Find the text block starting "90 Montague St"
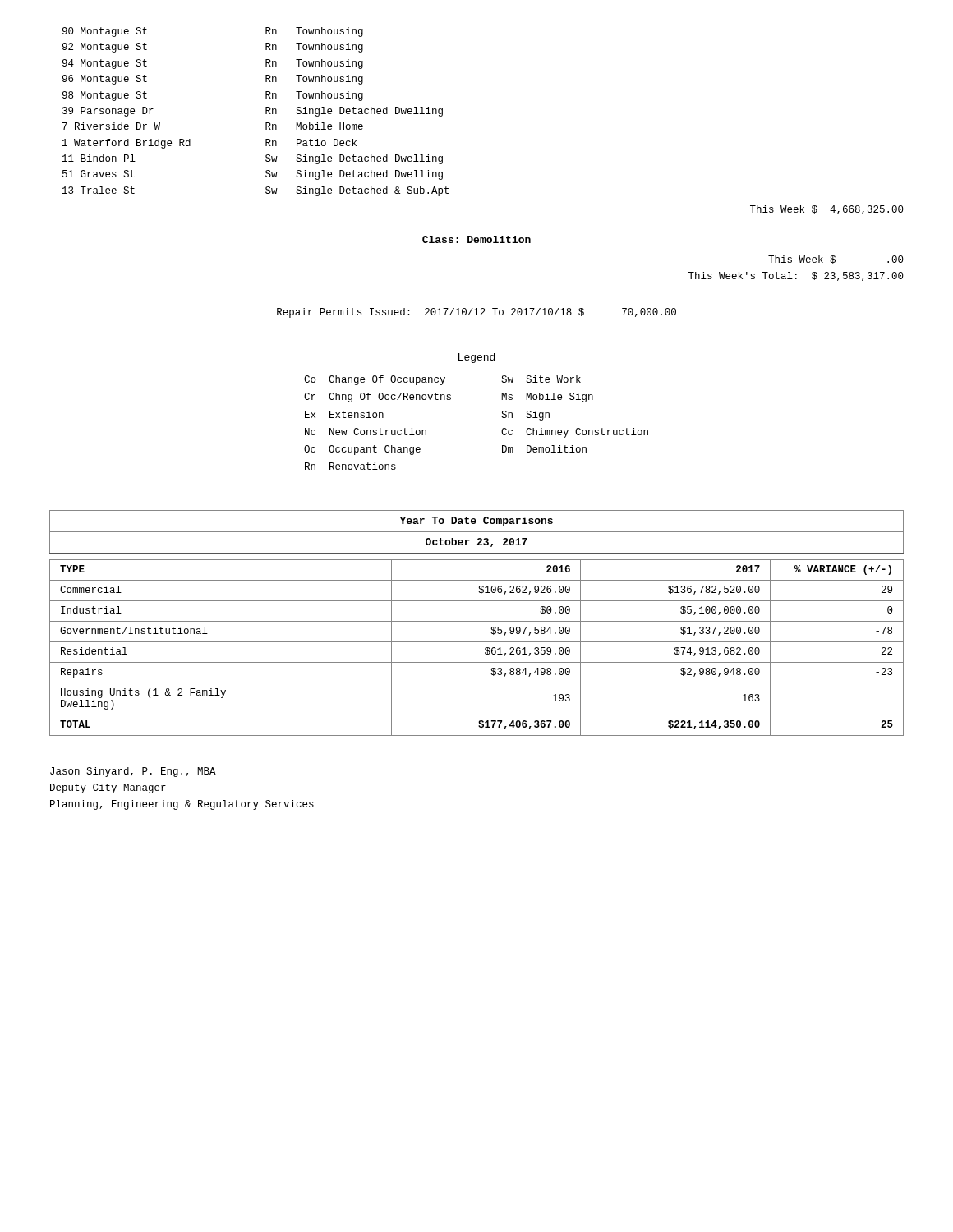953x1232 pixels. [x=101, y=32]
